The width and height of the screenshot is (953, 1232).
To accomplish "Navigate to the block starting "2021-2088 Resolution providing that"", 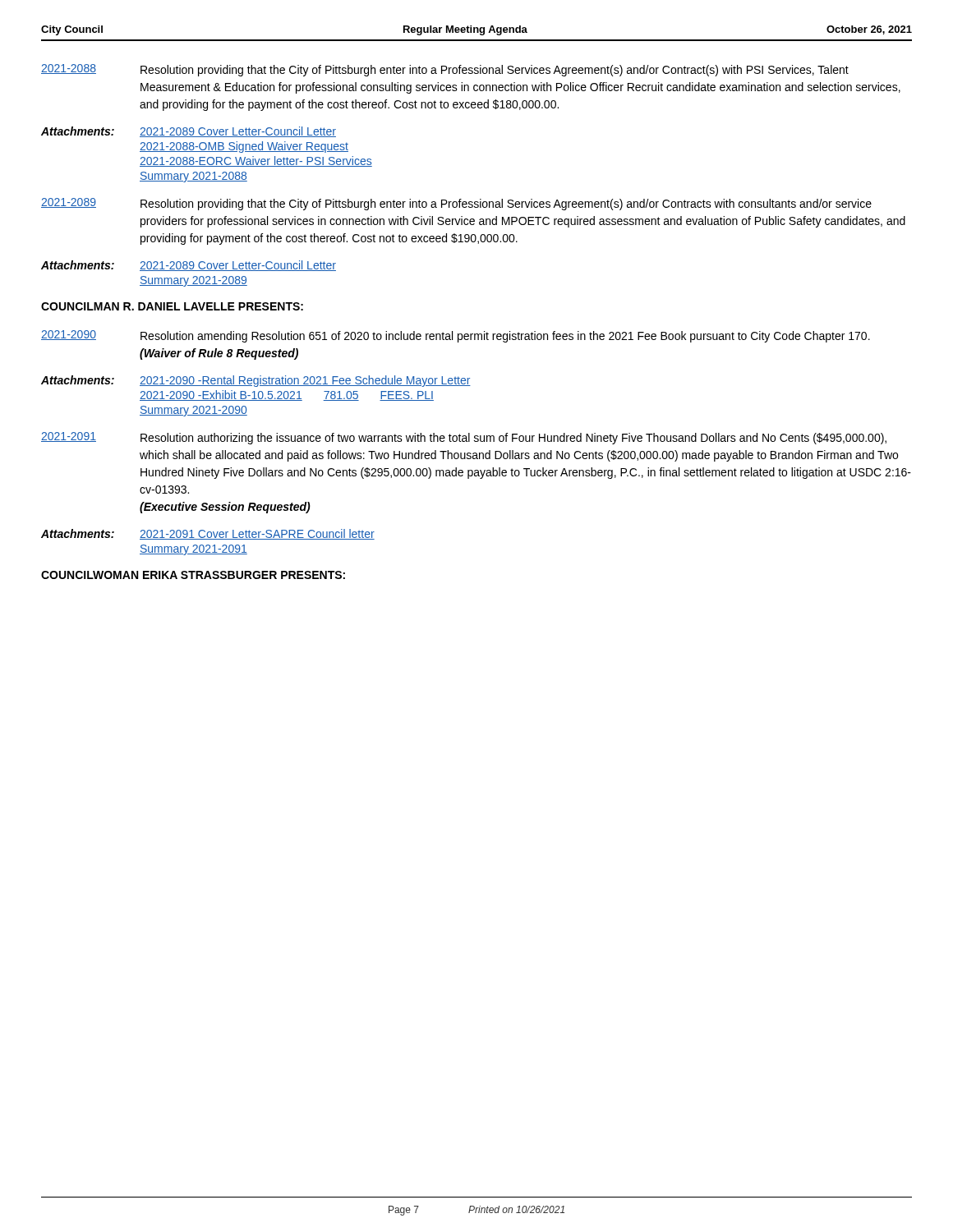I will 476,87.
